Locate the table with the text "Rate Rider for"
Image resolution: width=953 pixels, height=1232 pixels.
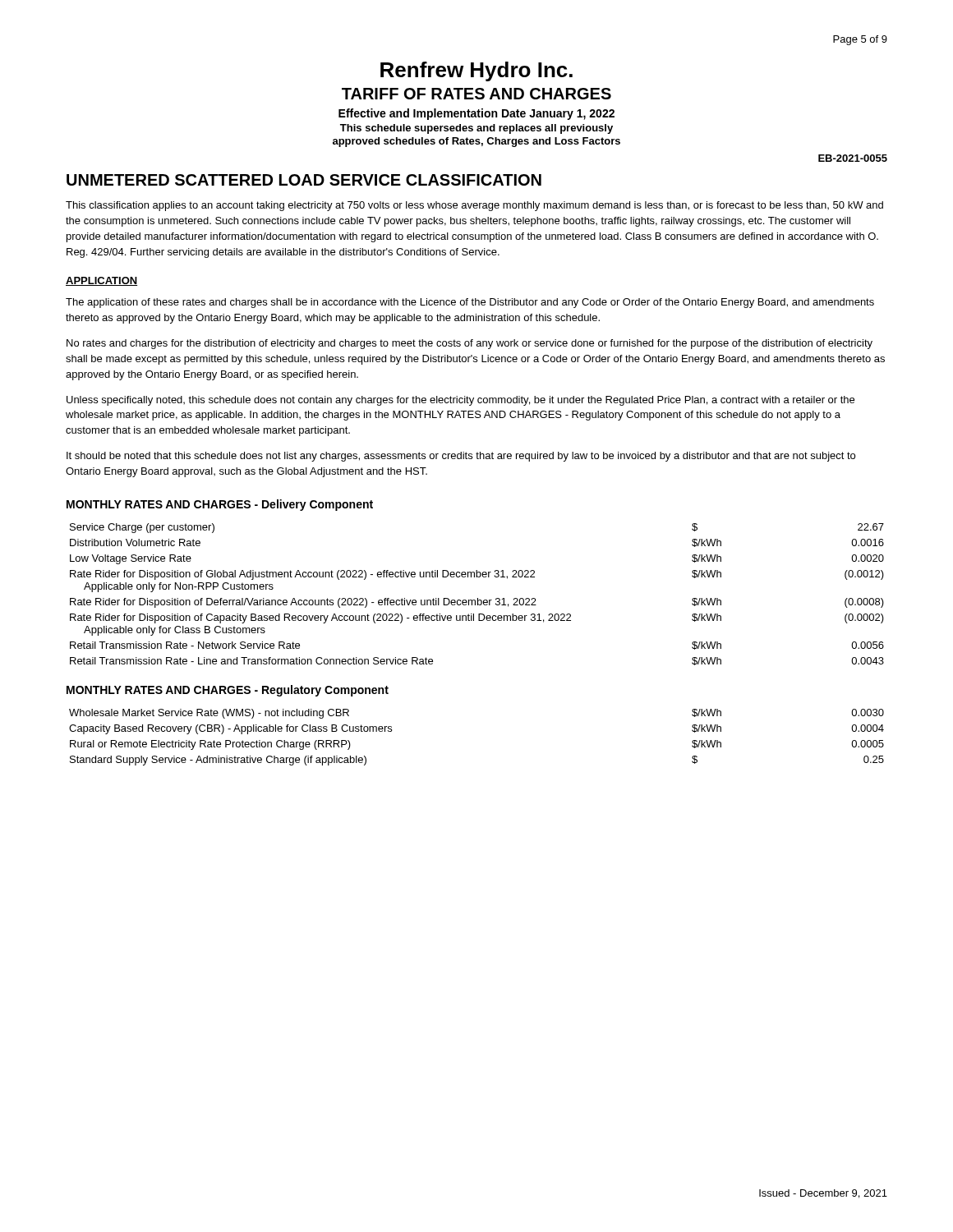[x=476, y=594]
